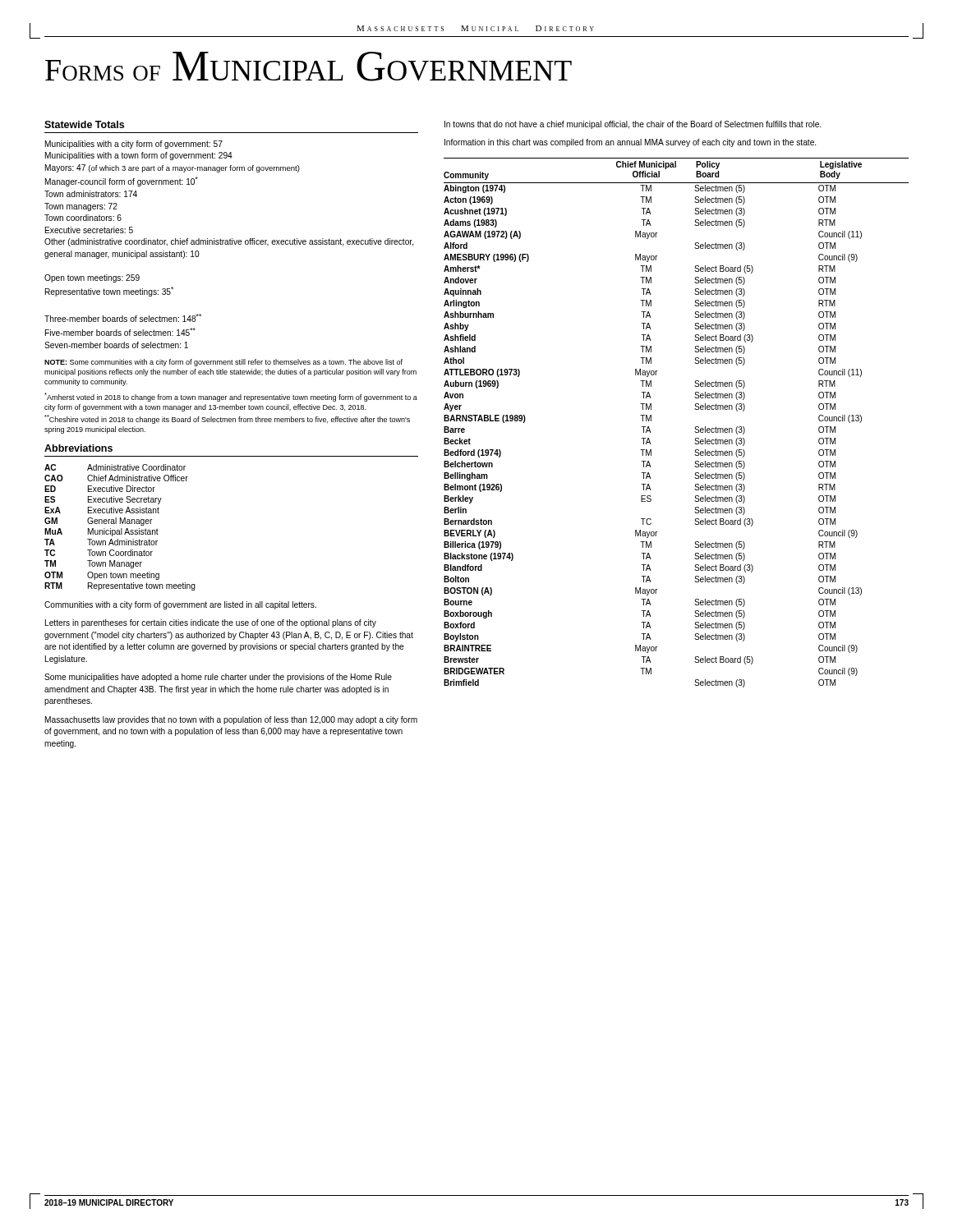The height and width of the screenshot is (1232, 953).
Task: Click on the table containing "Chief Administrative Officer"
Action: 231,527
